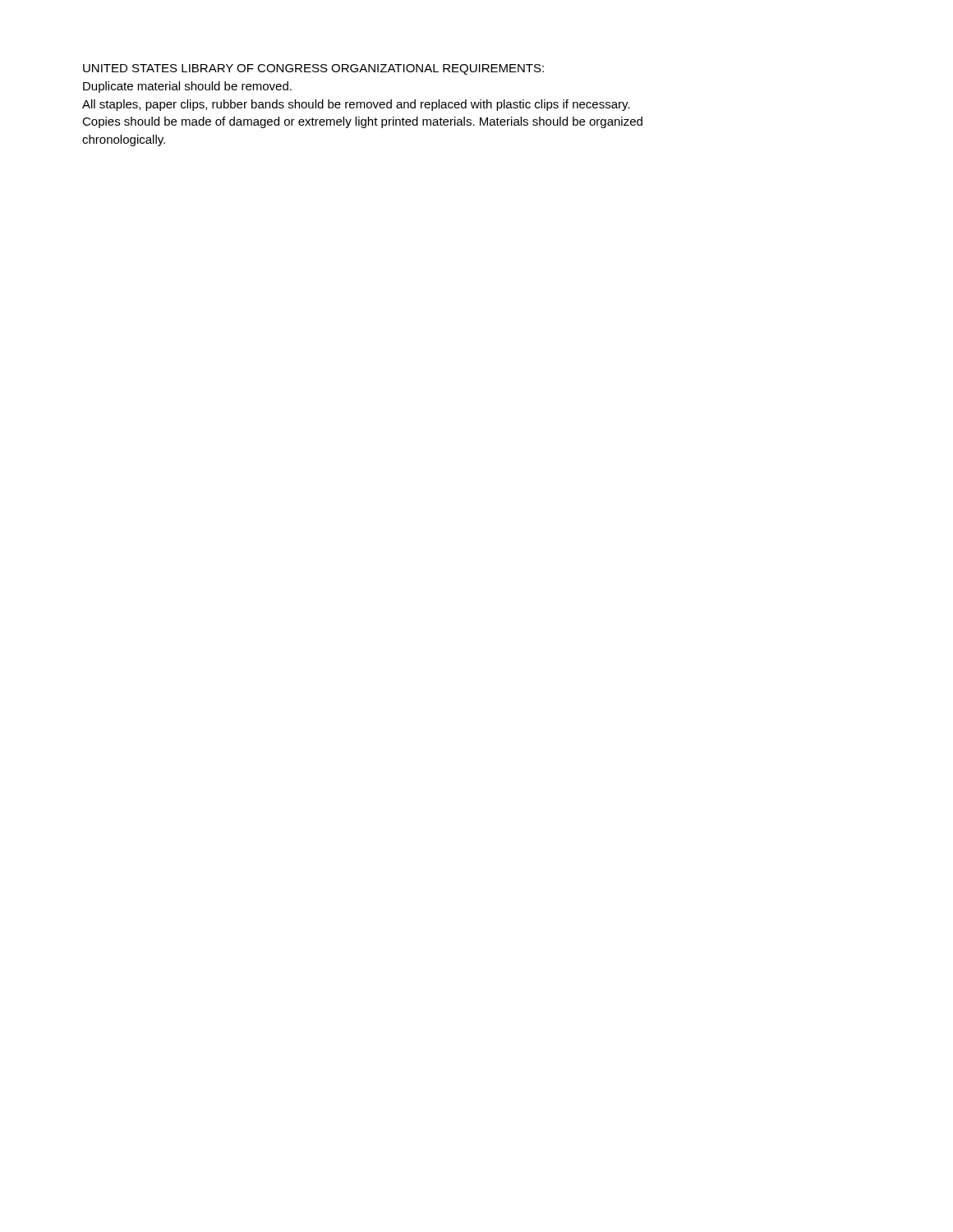Point to the passage starting "UNITED STATES LIBRARY OF CONGRESS"
The width and height of the screenshot is (953, 1232).
pos(313,68)
